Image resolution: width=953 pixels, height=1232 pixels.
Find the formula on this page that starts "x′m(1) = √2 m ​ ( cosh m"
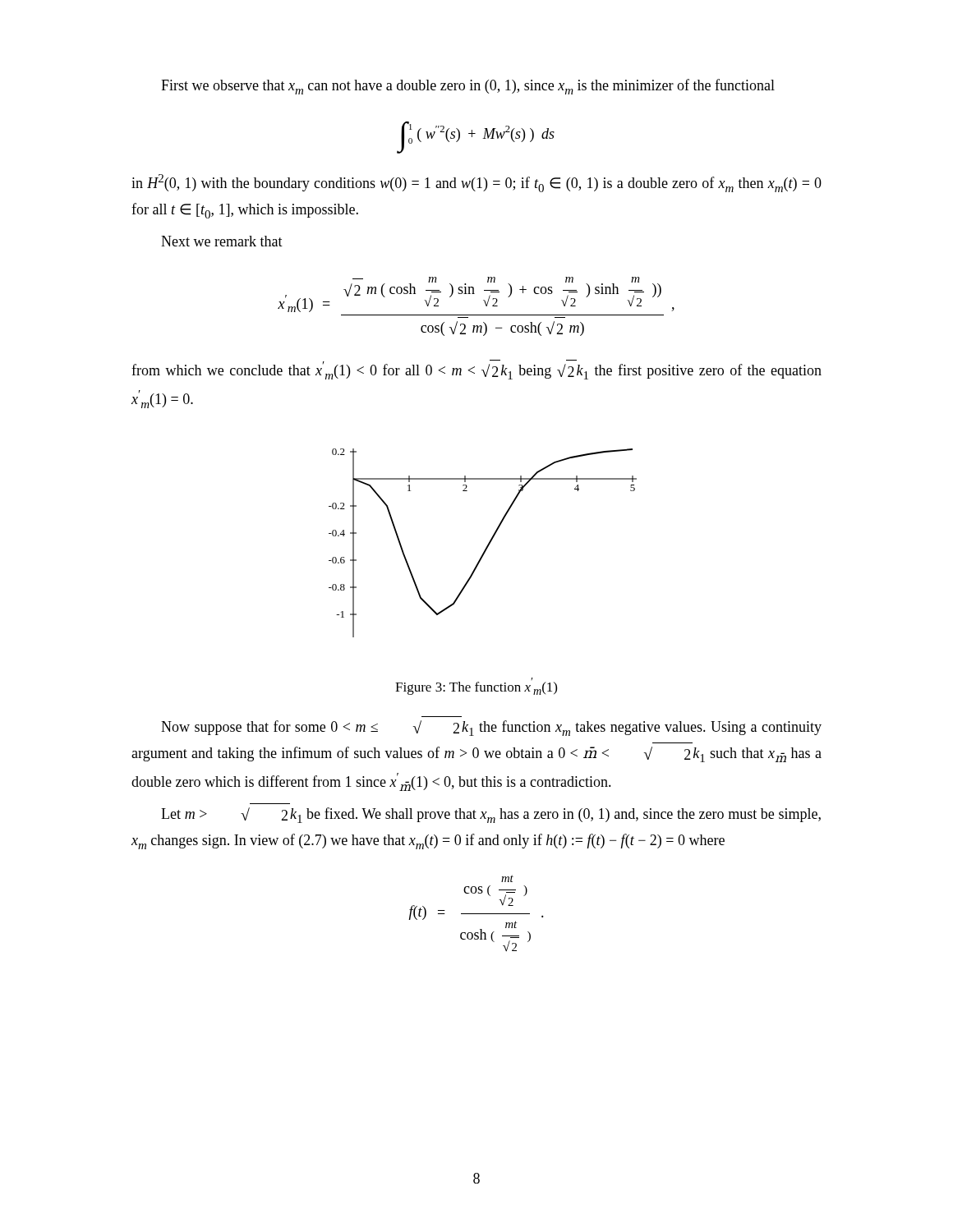(476, 305)
